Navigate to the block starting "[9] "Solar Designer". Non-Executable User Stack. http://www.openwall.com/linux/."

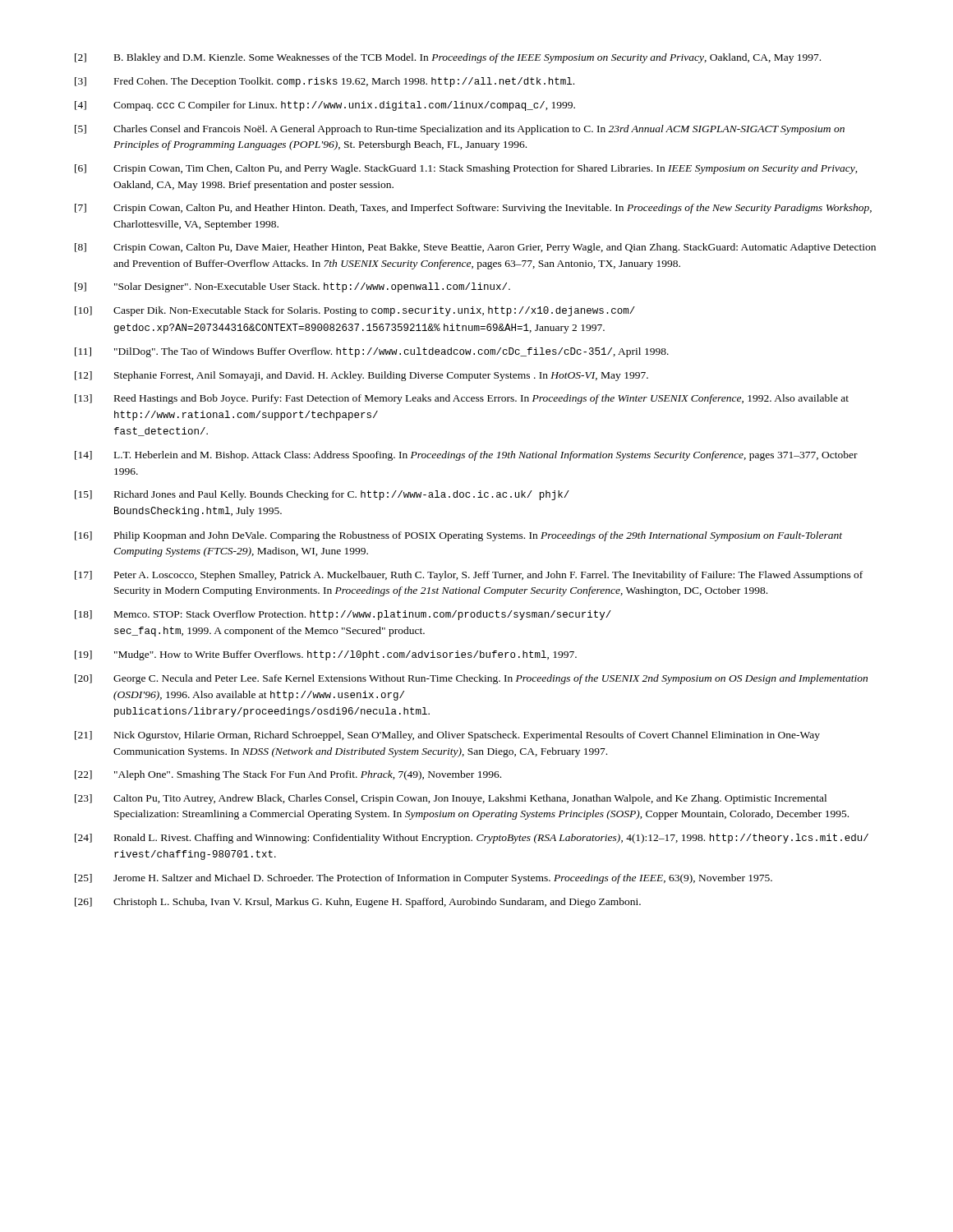click(x=476, y=287)
